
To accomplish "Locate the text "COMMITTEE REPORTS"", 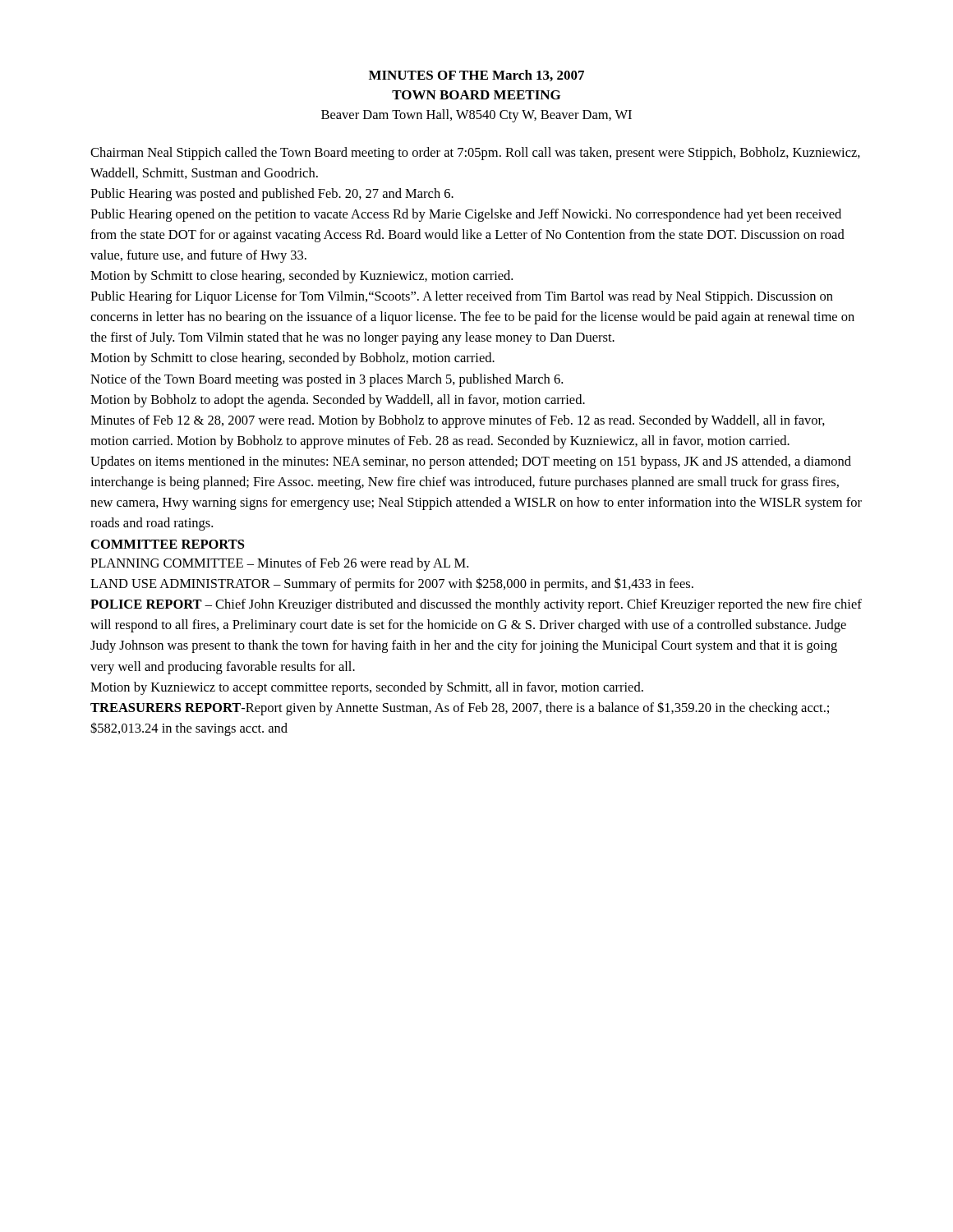I will (167, 544).
